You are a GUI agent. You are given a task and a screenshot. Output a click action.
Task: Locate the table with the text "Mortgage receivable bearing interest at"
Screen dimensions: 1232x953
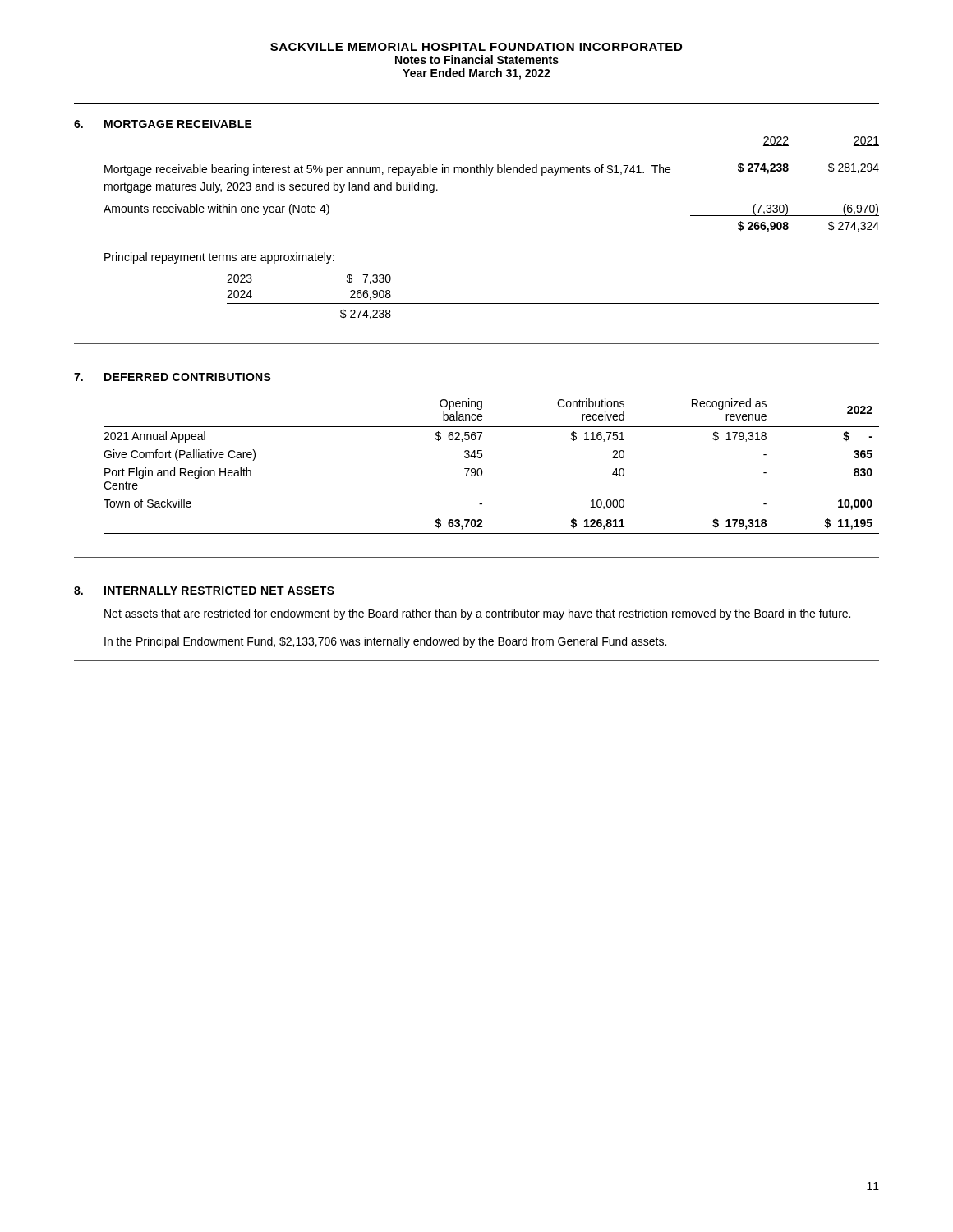(x=491, y=197)
